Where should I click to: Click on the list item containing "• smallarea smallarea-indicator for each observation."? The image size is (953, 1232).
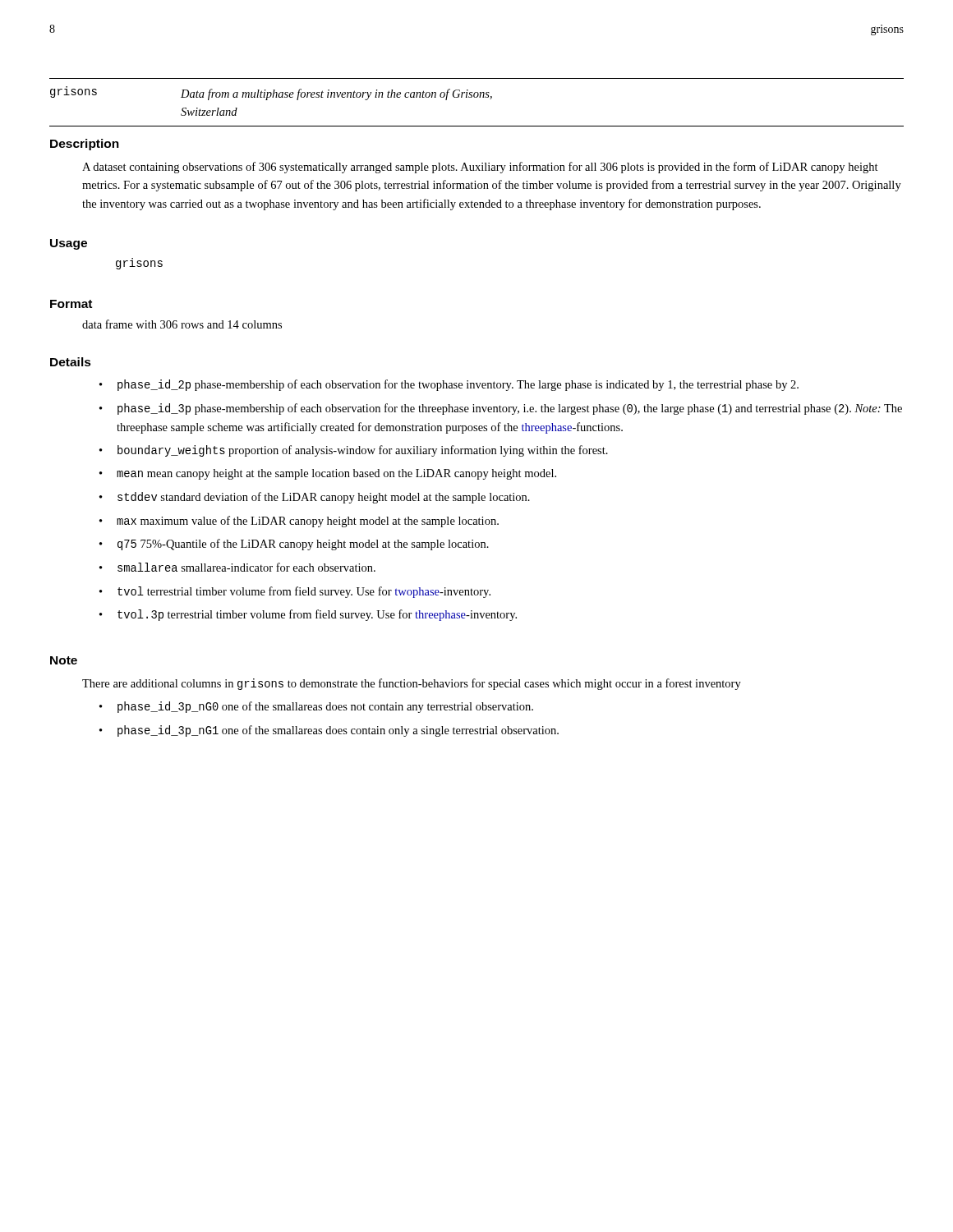click(237, 567)
